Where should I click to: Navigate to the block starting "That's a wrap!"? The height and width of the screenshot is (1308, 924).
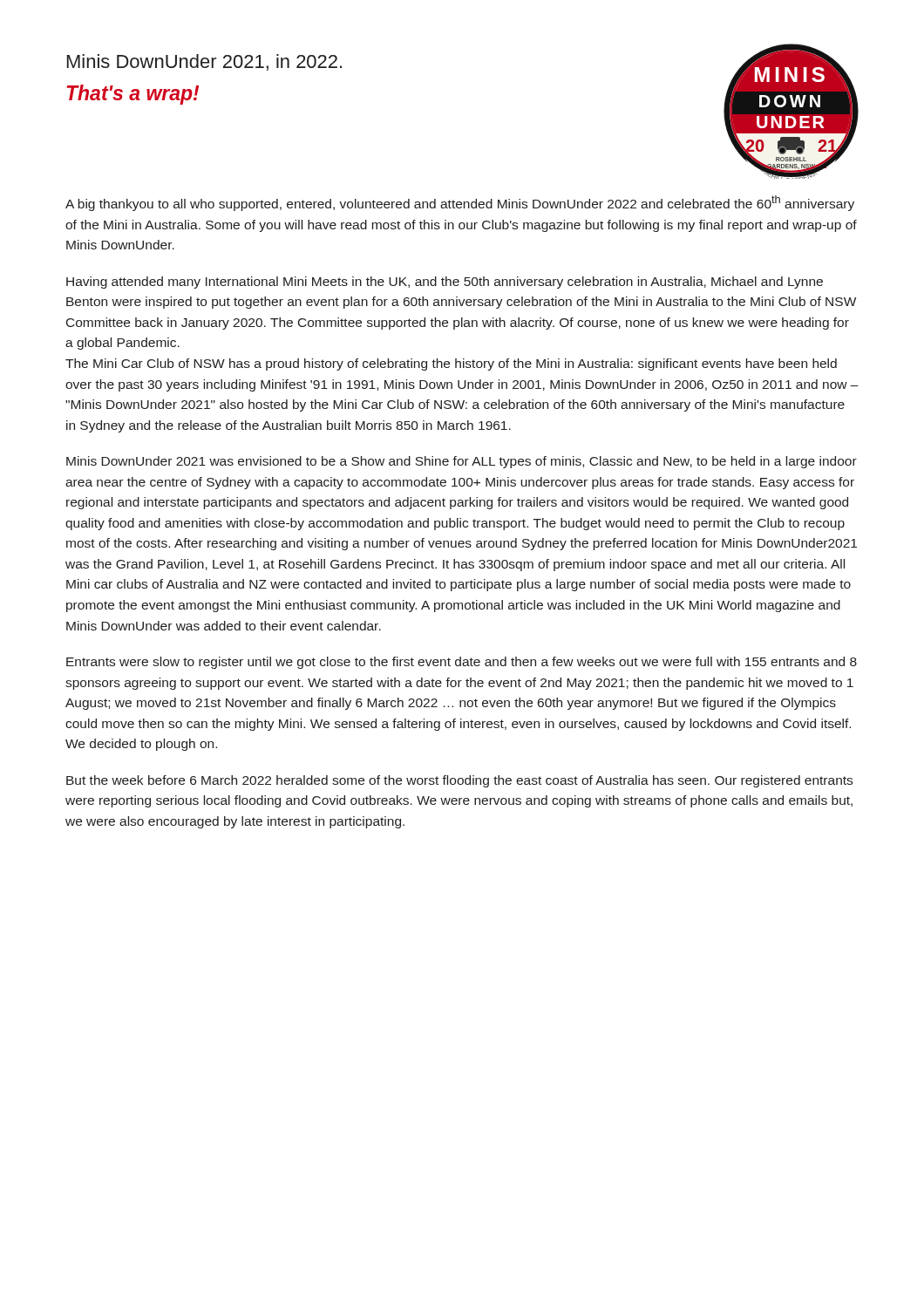pos(132,93)
